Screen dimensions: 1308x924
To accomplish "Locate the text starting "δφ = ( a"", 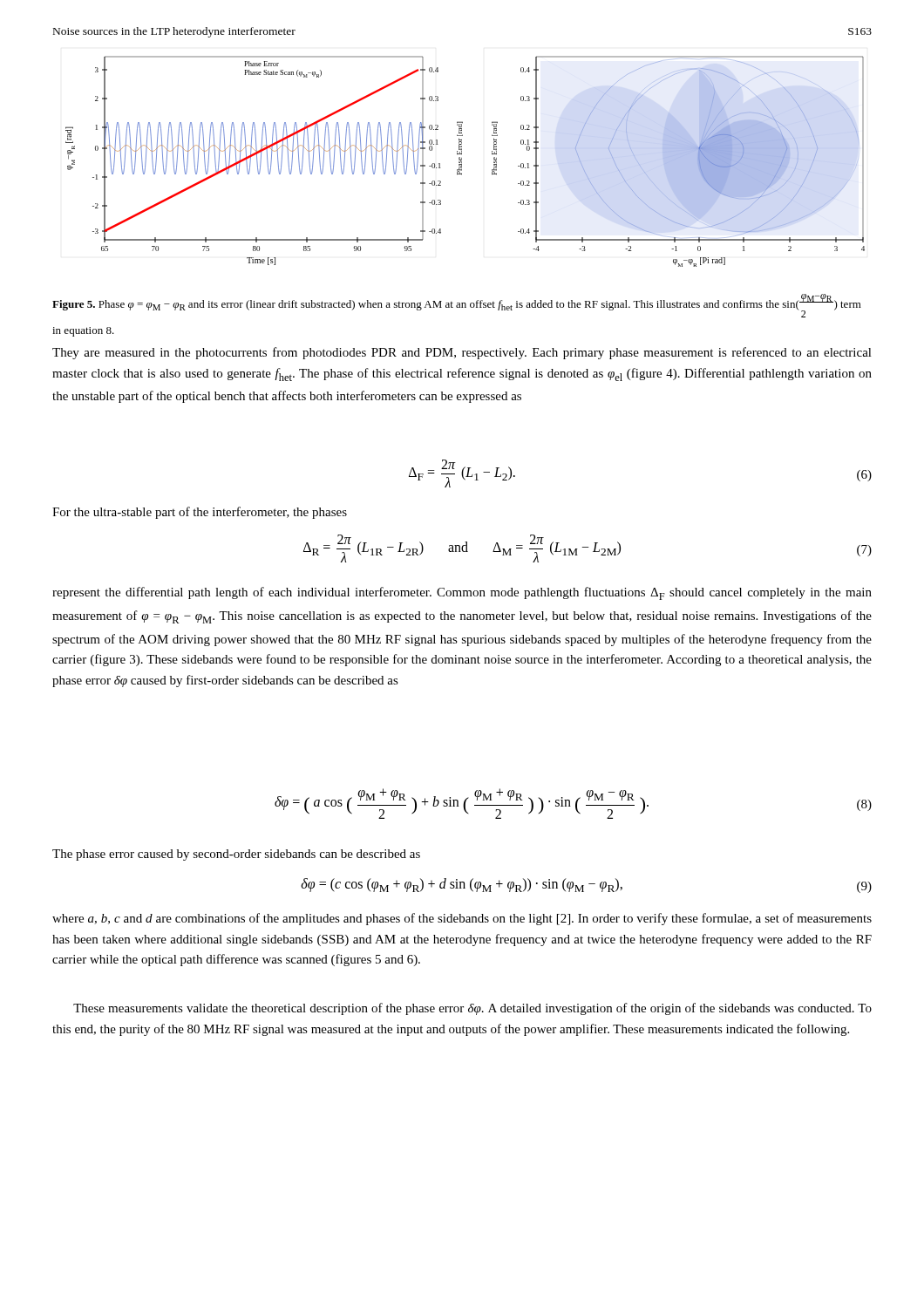I will tap(573, 804).
